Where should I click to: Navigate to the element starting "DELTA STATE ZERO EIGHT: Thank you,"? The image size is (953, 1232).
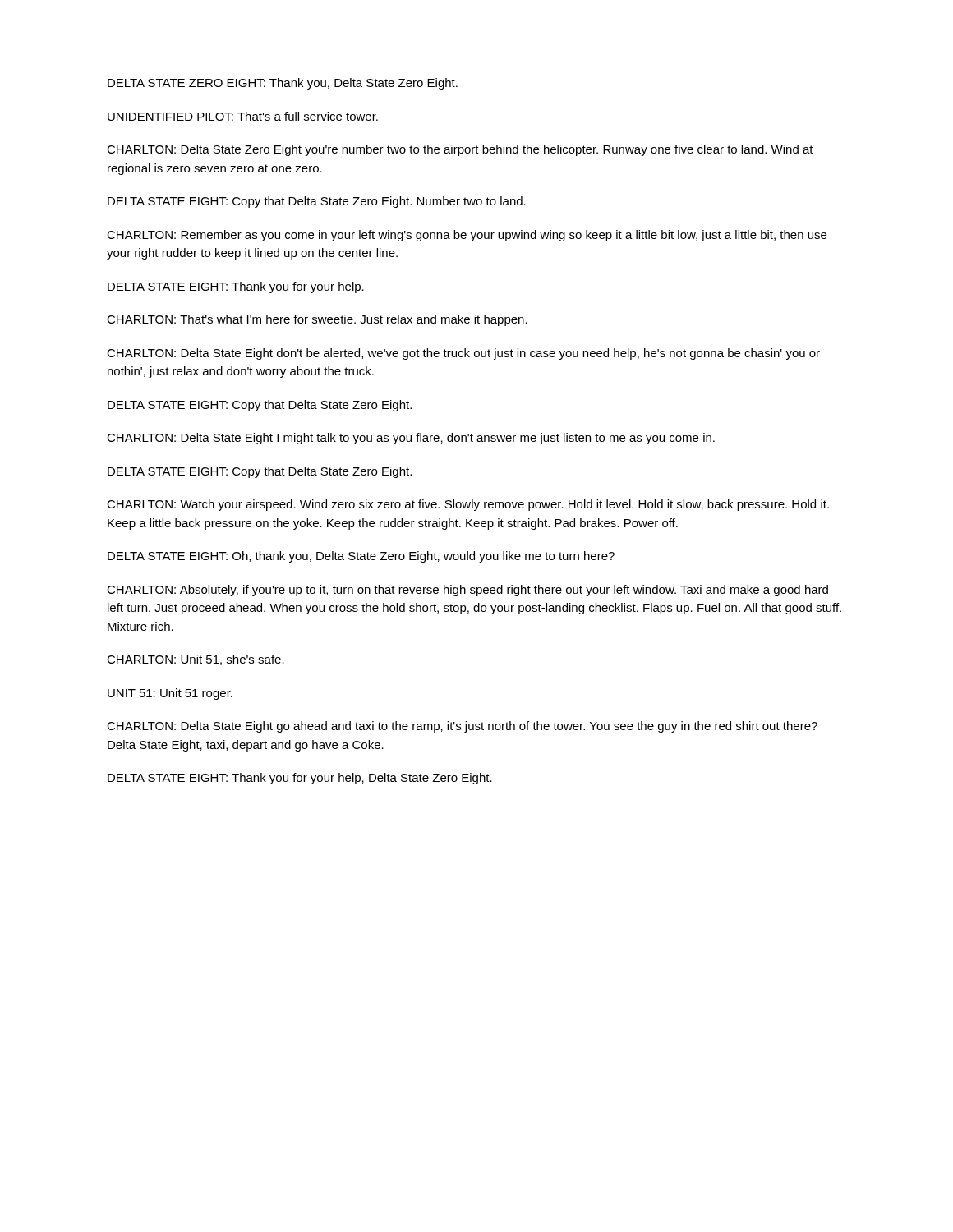[283, 83]
